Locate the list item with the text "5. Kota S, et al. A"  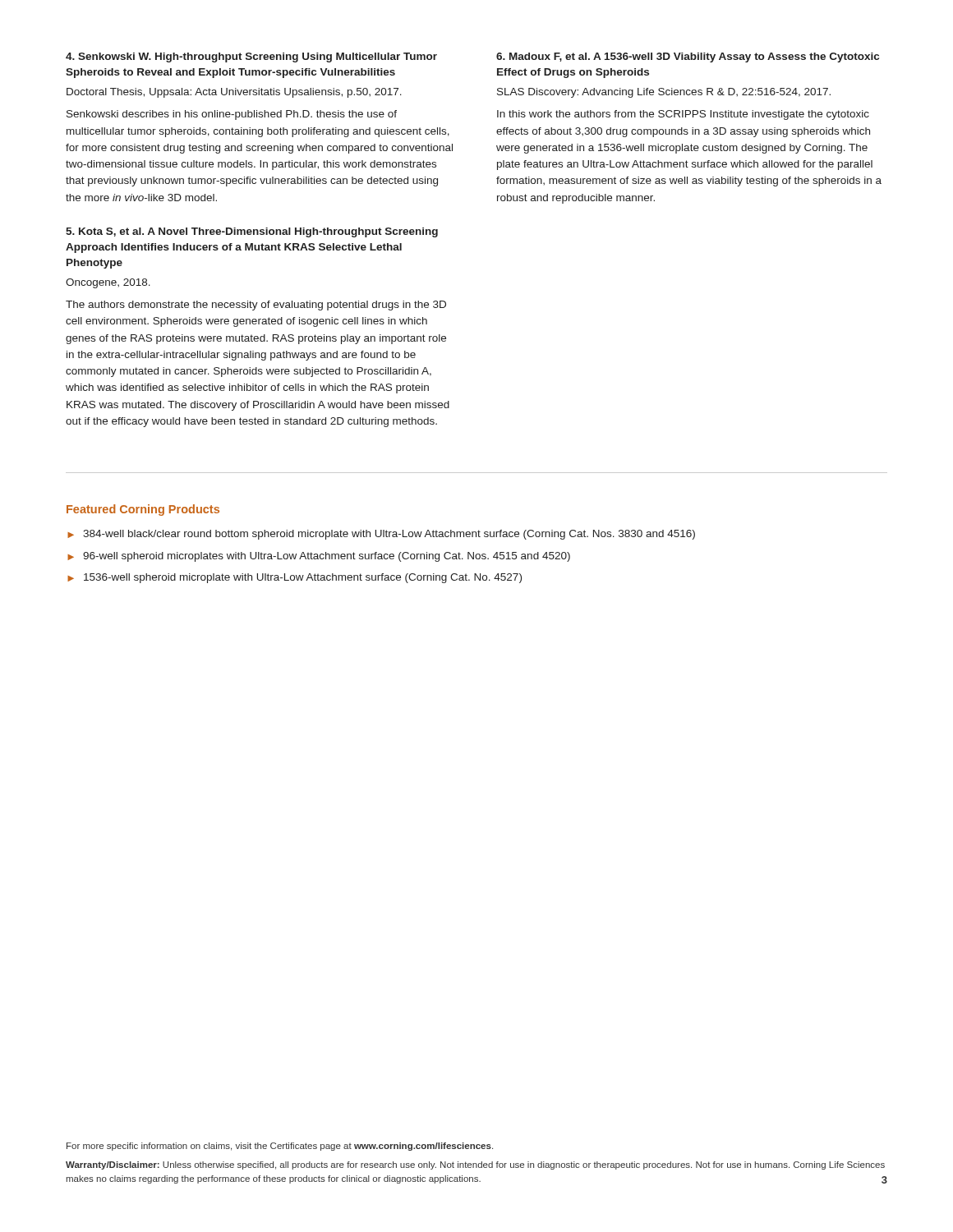(261, 327)
